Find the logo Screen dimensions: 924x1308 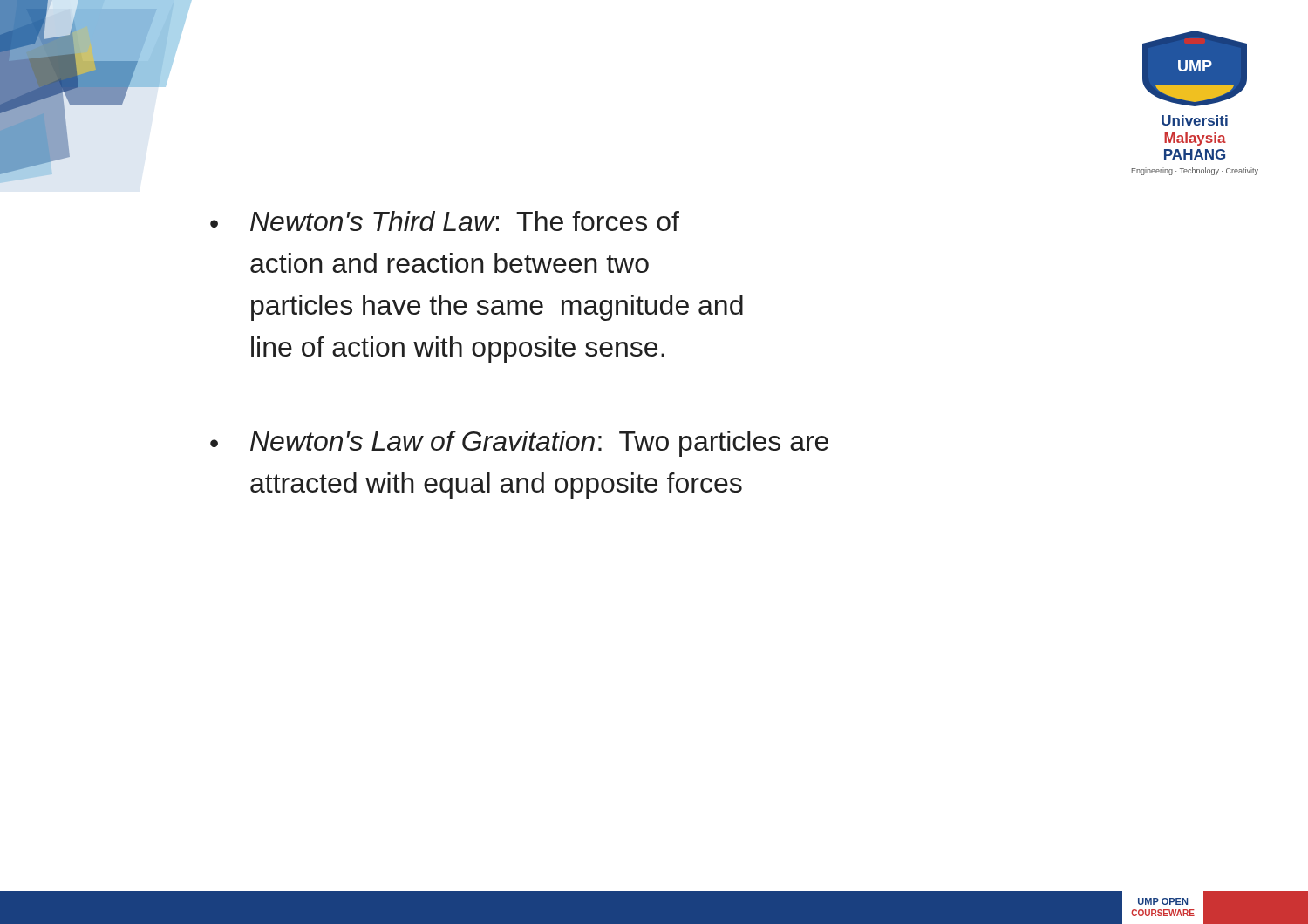(1195, 101)
